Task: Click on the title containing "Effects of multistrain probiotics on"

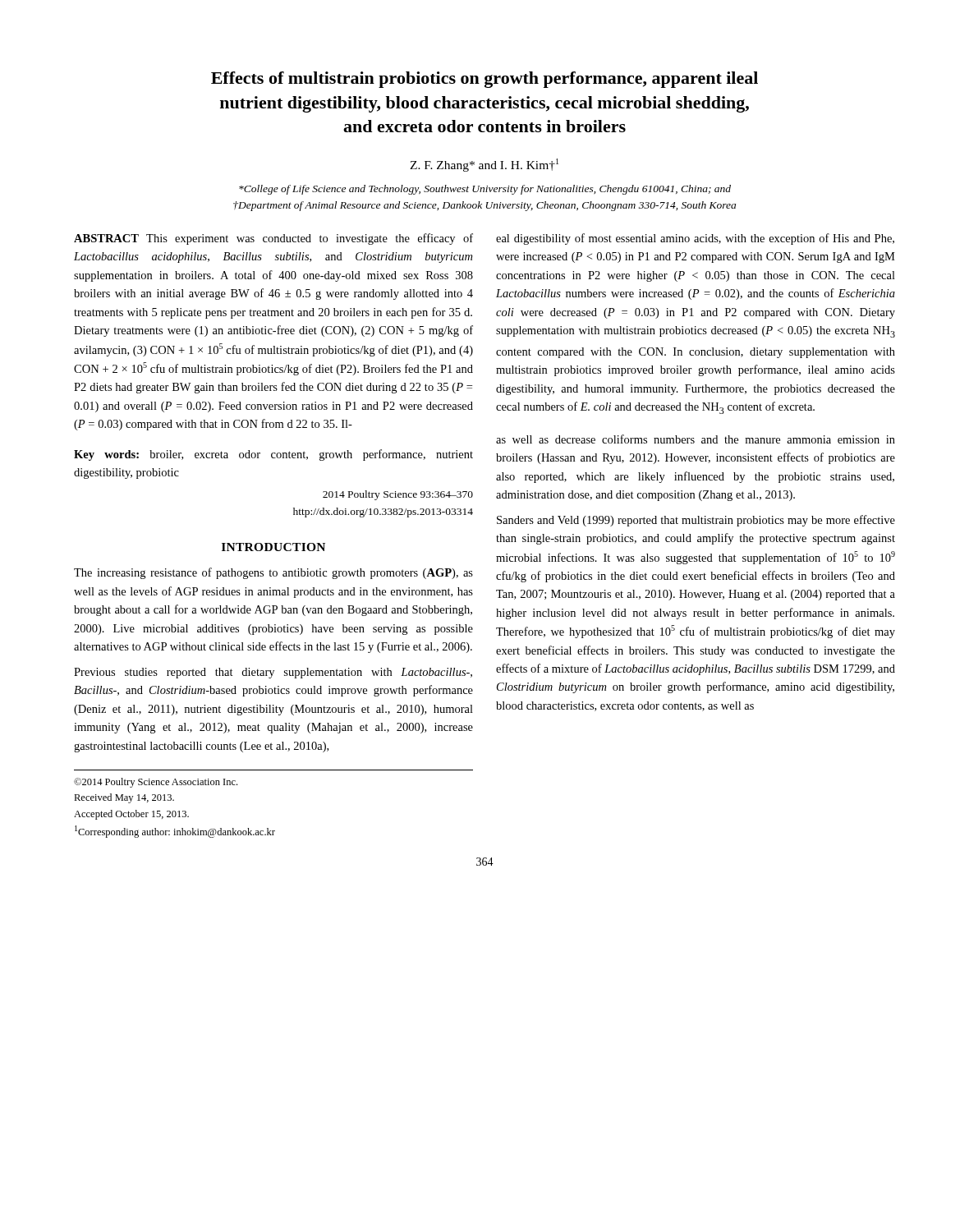Action: pyautogui.click(x=484, y=102)
